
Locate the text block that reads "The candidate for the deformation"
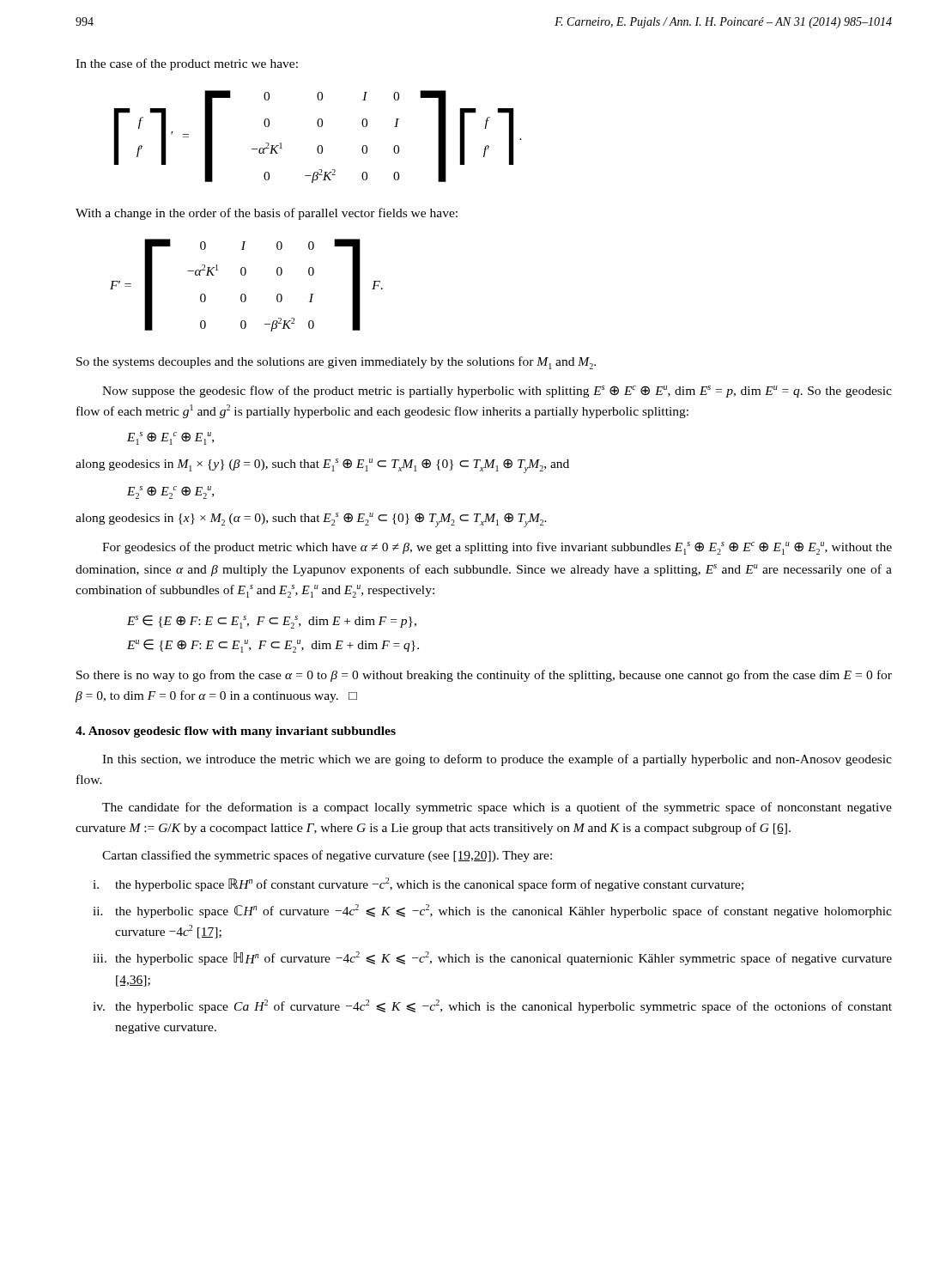pyautogui.click(x=484, y=817)
